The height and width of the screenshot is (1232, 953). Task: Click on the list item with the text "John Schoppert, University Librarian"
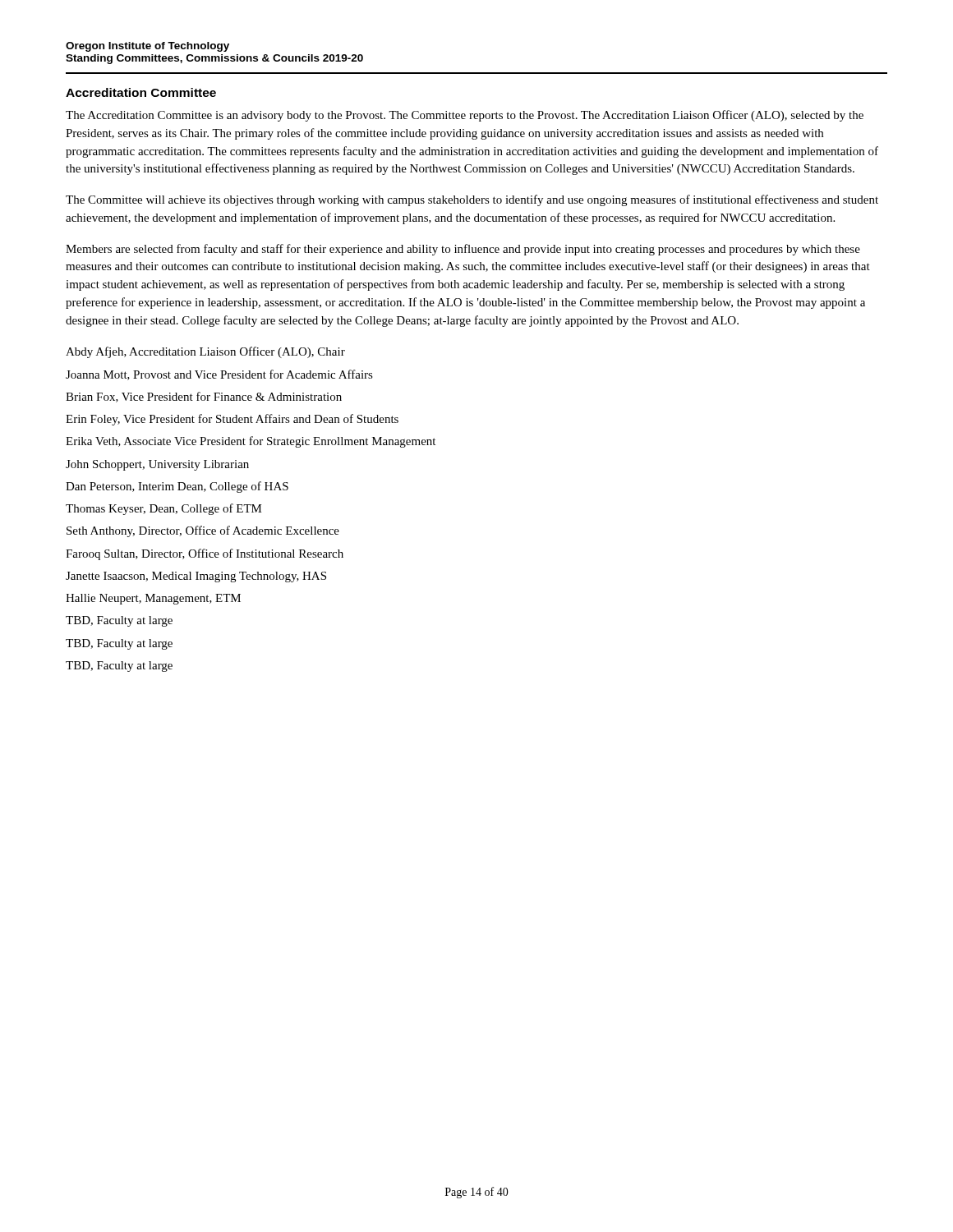(157, 464)
